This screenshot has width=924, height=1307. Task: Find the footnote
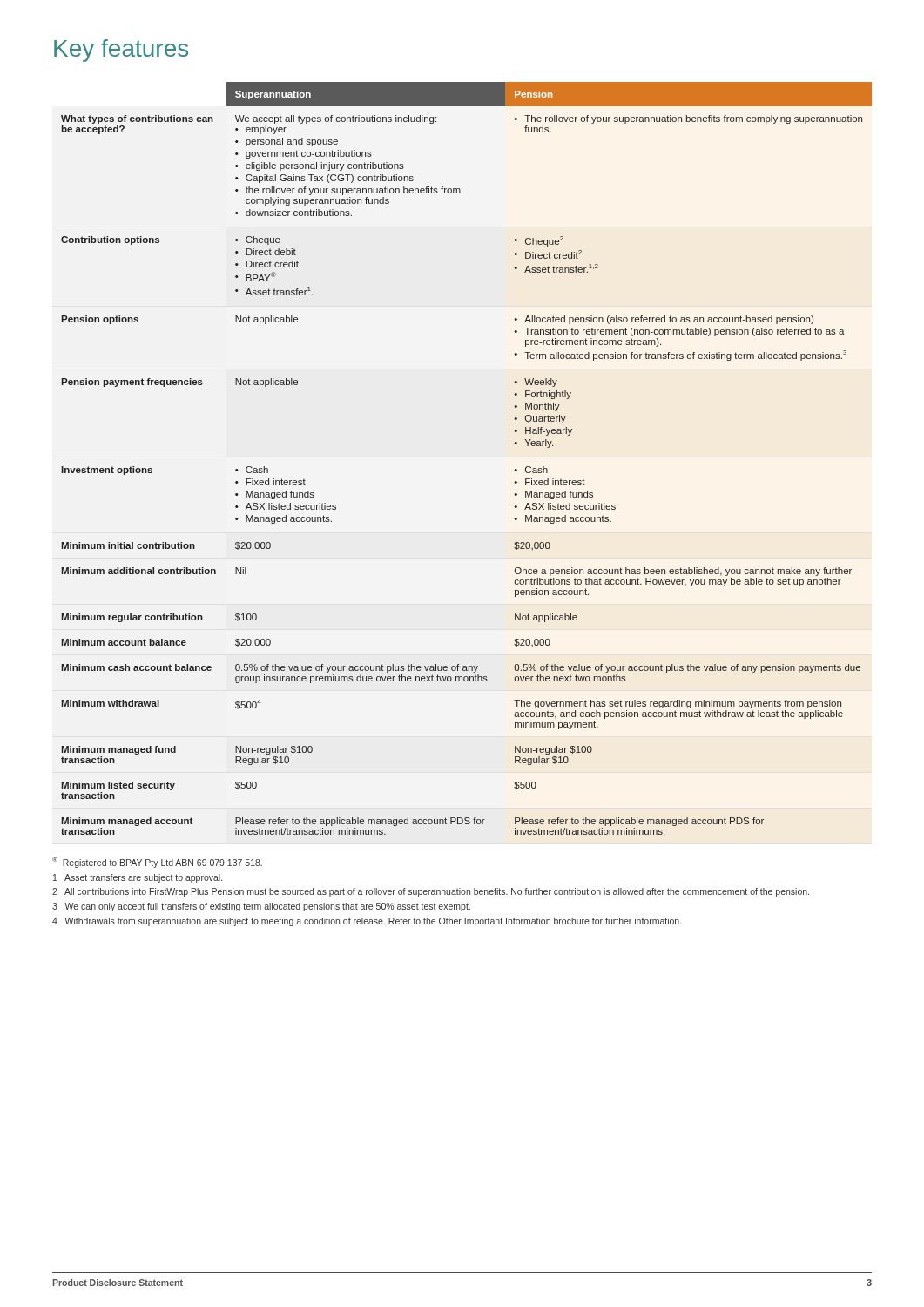click(462, 891)
